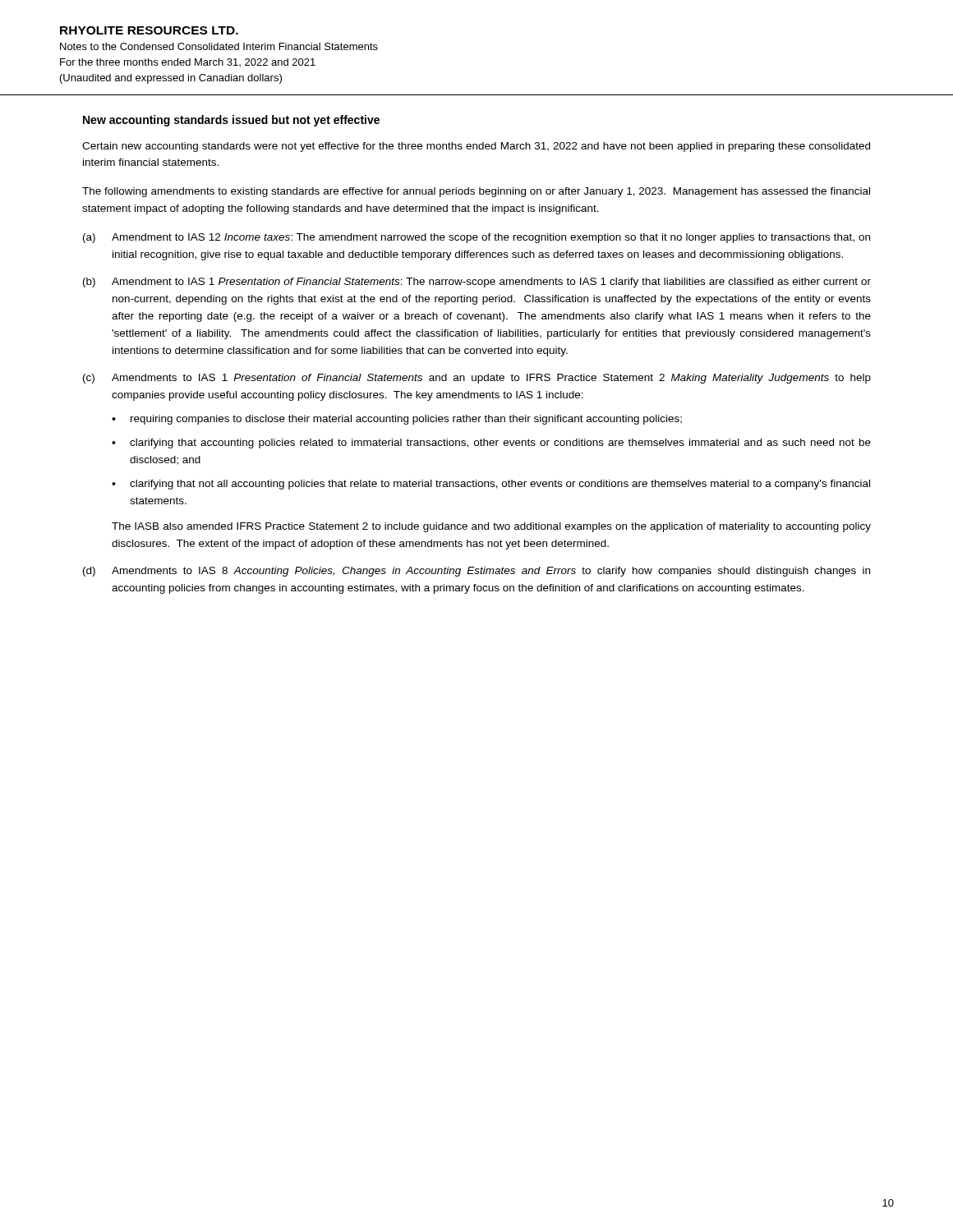Image resolution: width=953 pixels, height=1232 pixels.
Task: Select the text block that says "Certain new accounting standards were"
Action: pos(476,154)
